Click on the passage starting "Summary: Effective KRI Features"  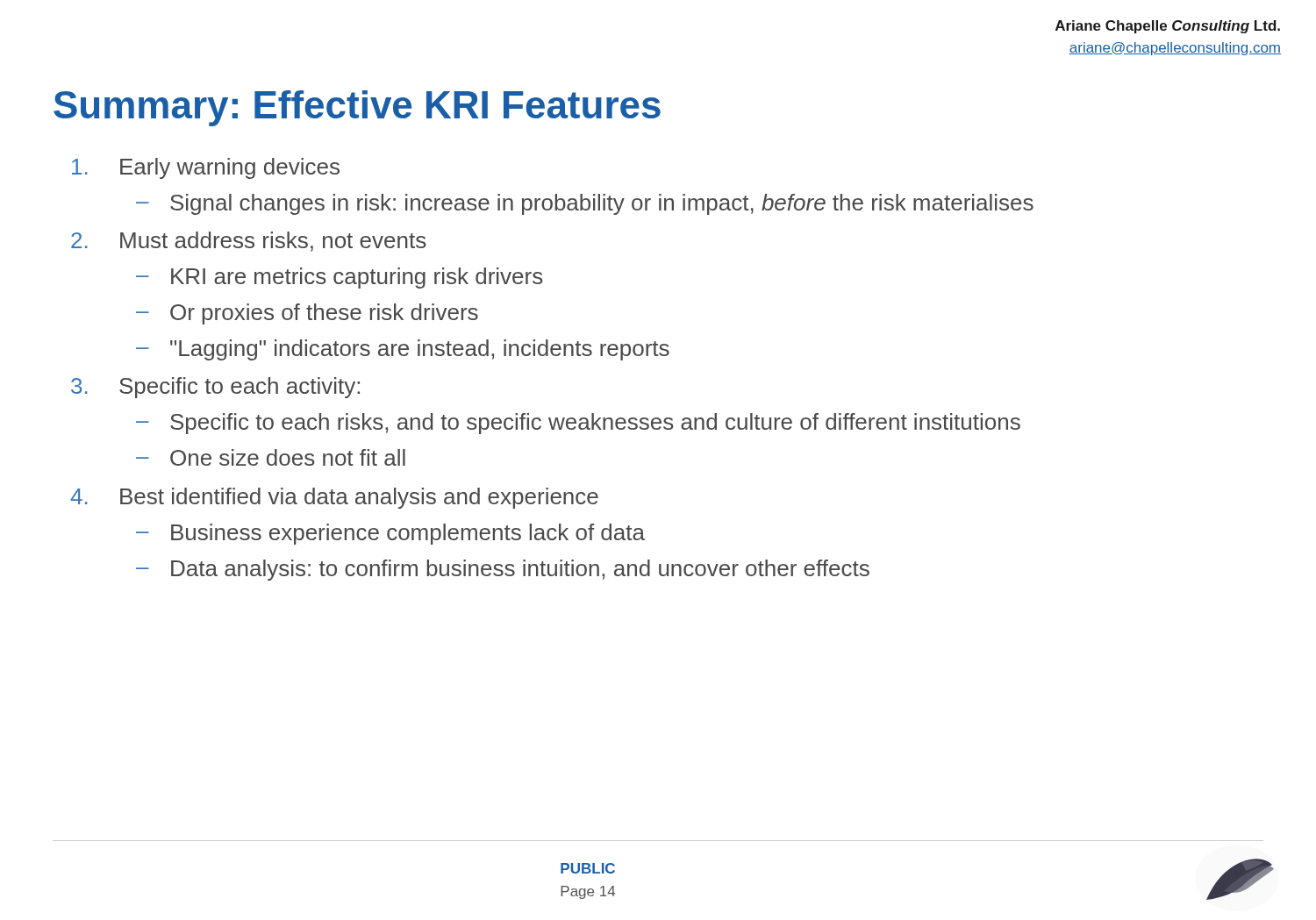pyautogui.click(x=357, y=105)
